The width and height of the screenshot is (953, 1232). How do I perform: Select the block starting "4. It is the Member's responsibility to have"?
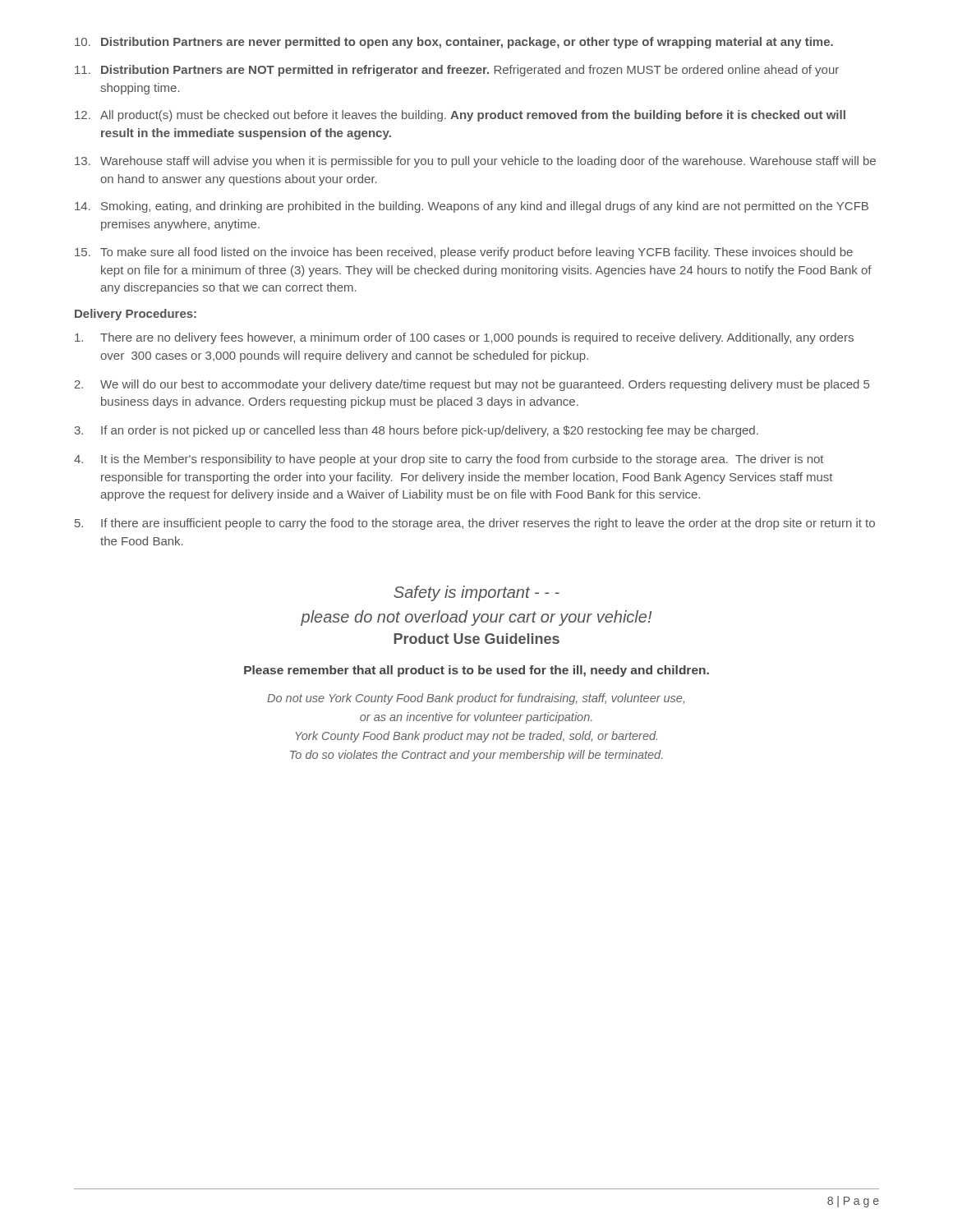[x=476, y=477]
